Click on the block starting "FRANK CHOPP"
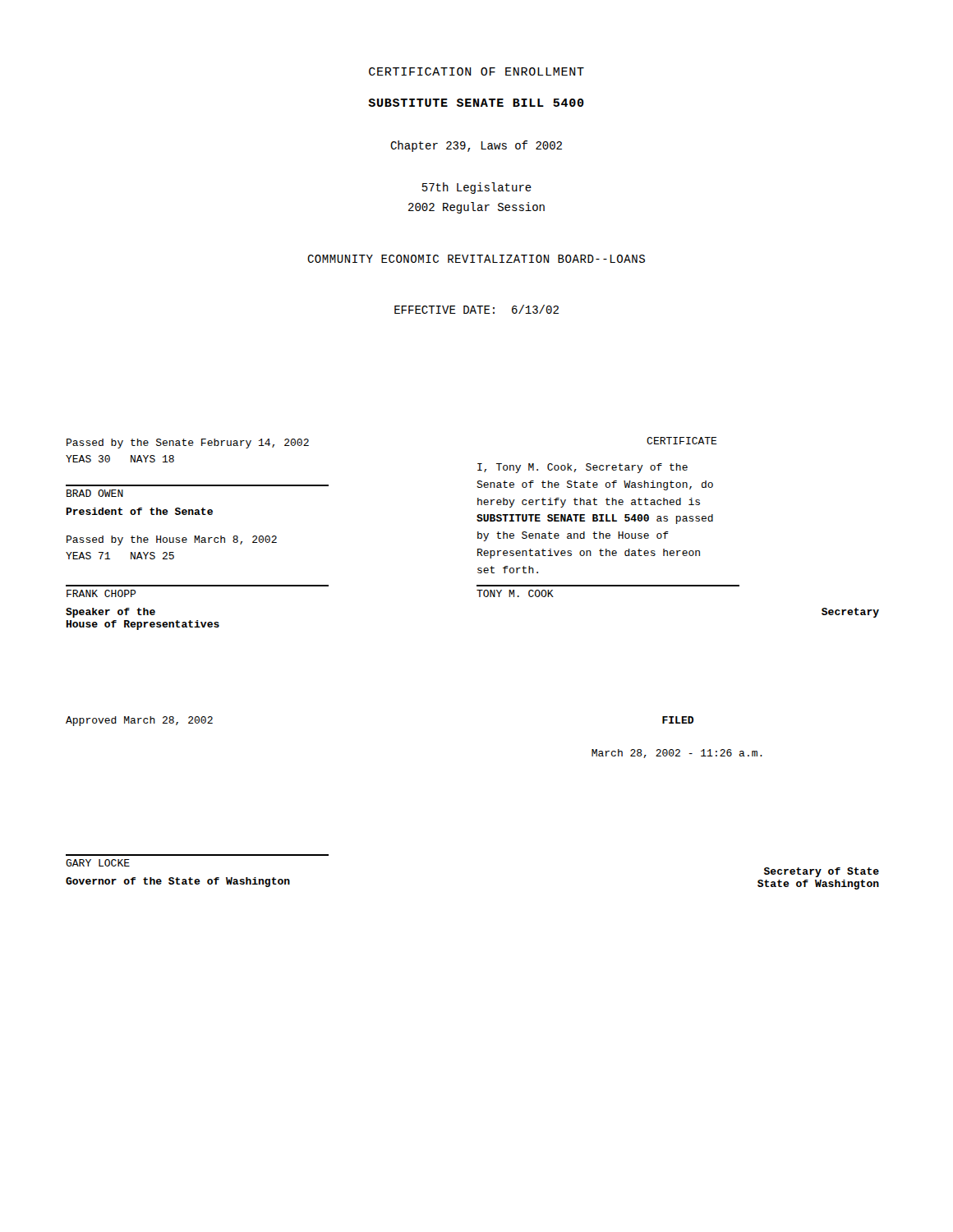This screenshot has height=1232, width=953. (197, 593)
